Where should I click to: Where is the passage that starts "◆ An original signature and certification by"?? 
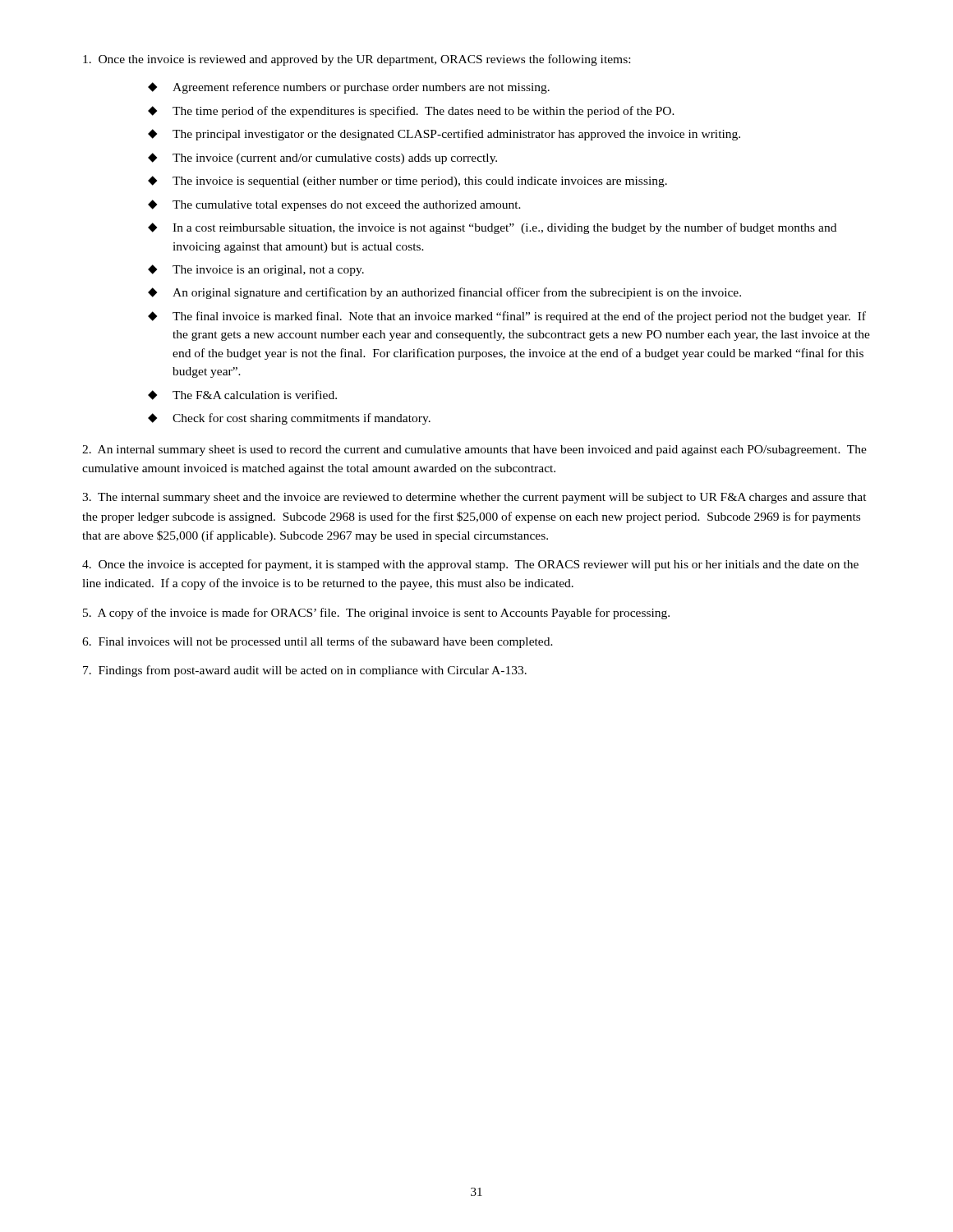point(509,293)
